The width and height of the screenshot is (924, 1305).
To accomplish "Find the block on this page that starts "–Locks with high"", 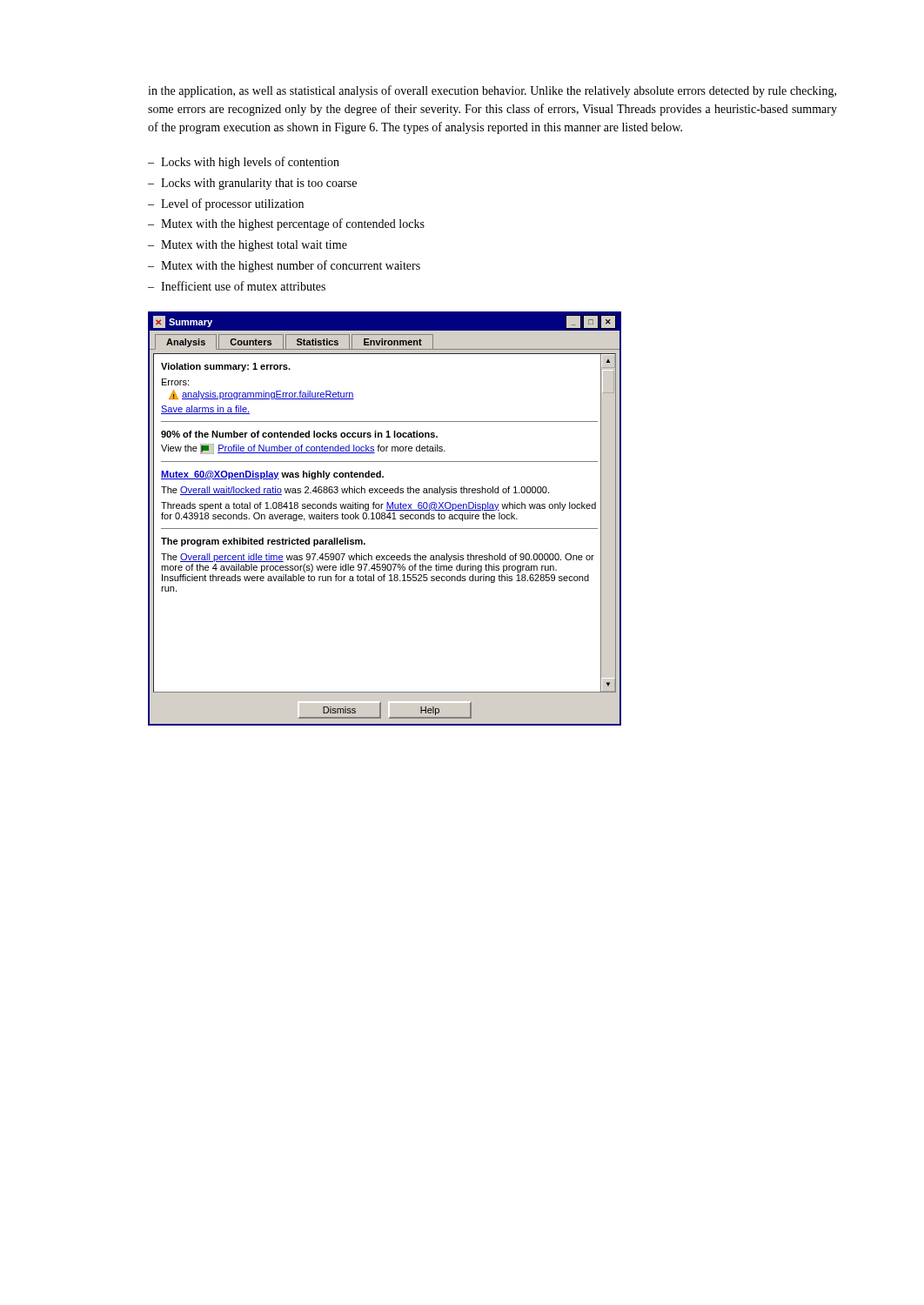I will pos(244,163).
